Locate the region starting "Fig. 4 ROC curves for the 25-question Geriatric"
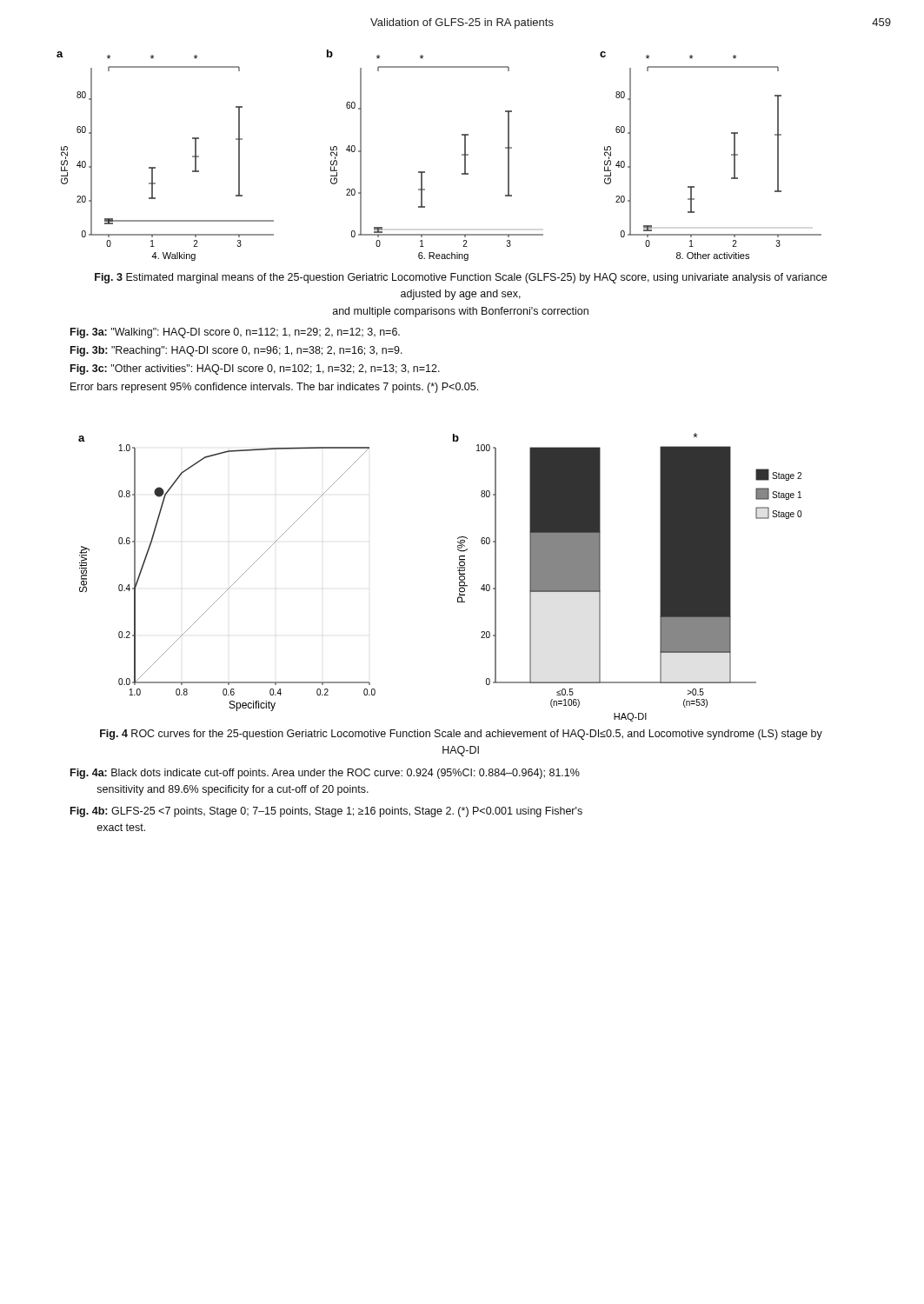 point(461,742)
